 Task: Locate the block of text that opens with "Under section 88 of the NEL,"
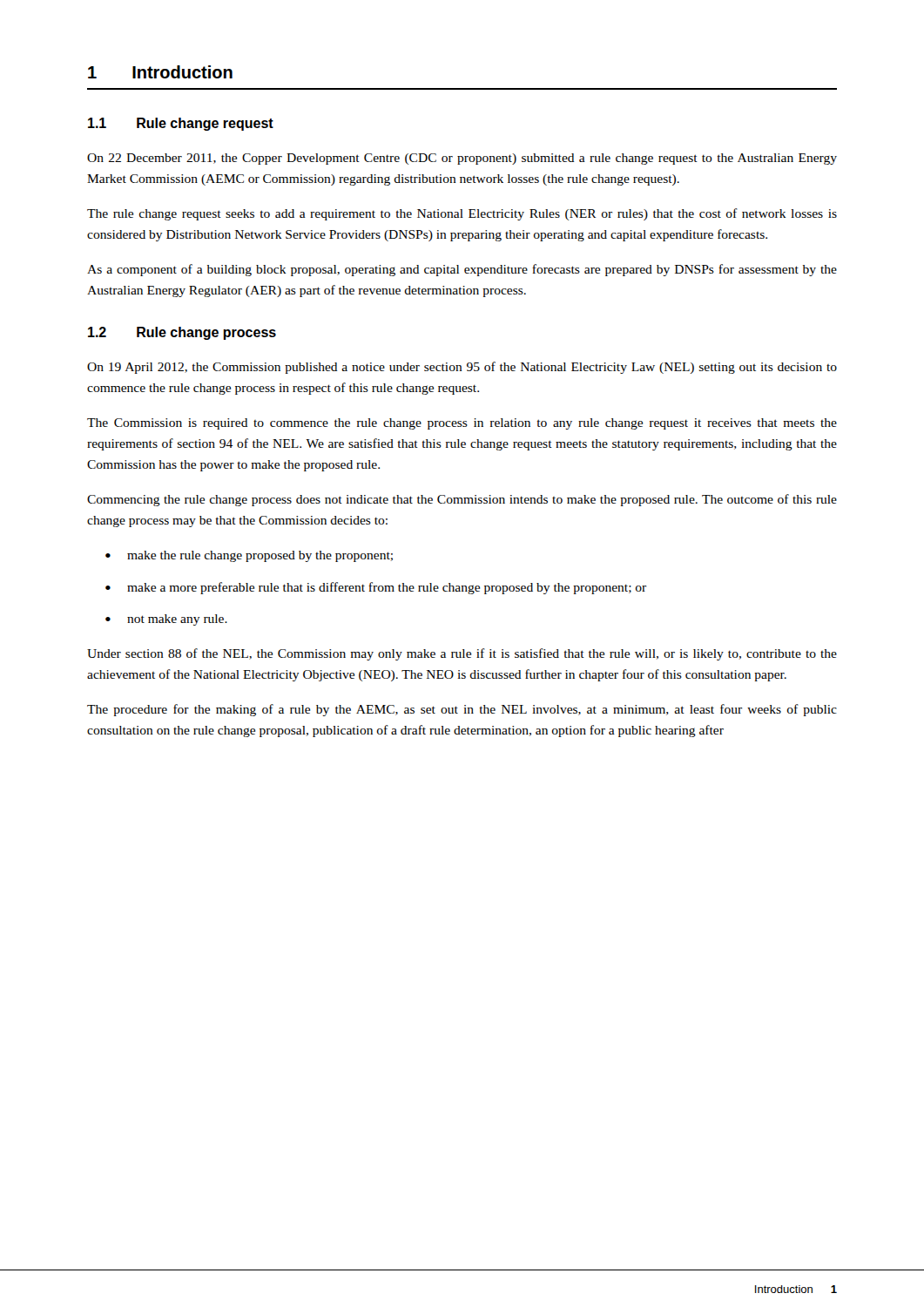point(462,664)
